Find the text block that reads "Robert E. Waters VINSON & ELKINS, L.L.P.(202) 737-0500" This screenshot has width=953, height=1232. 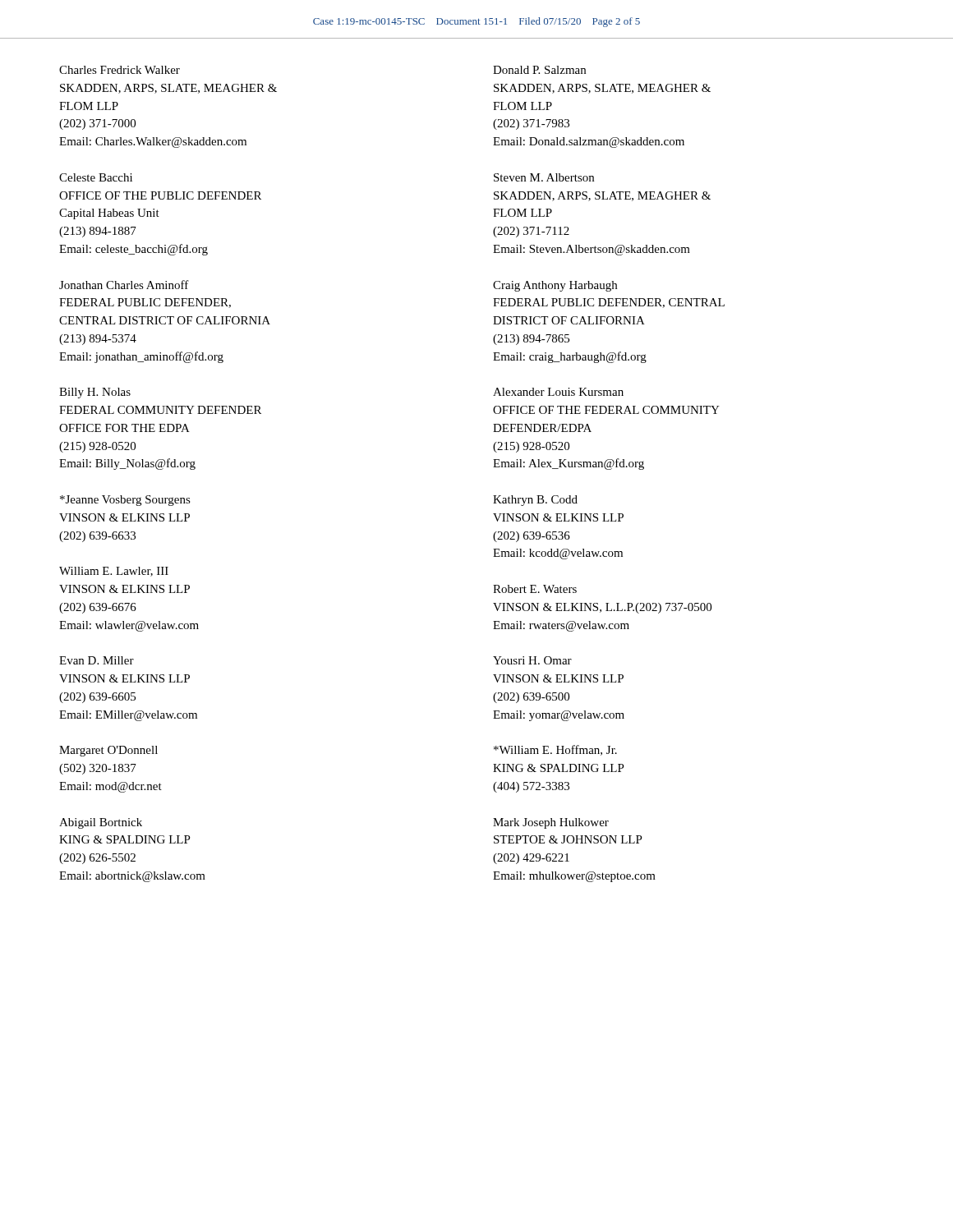(693, 607)
